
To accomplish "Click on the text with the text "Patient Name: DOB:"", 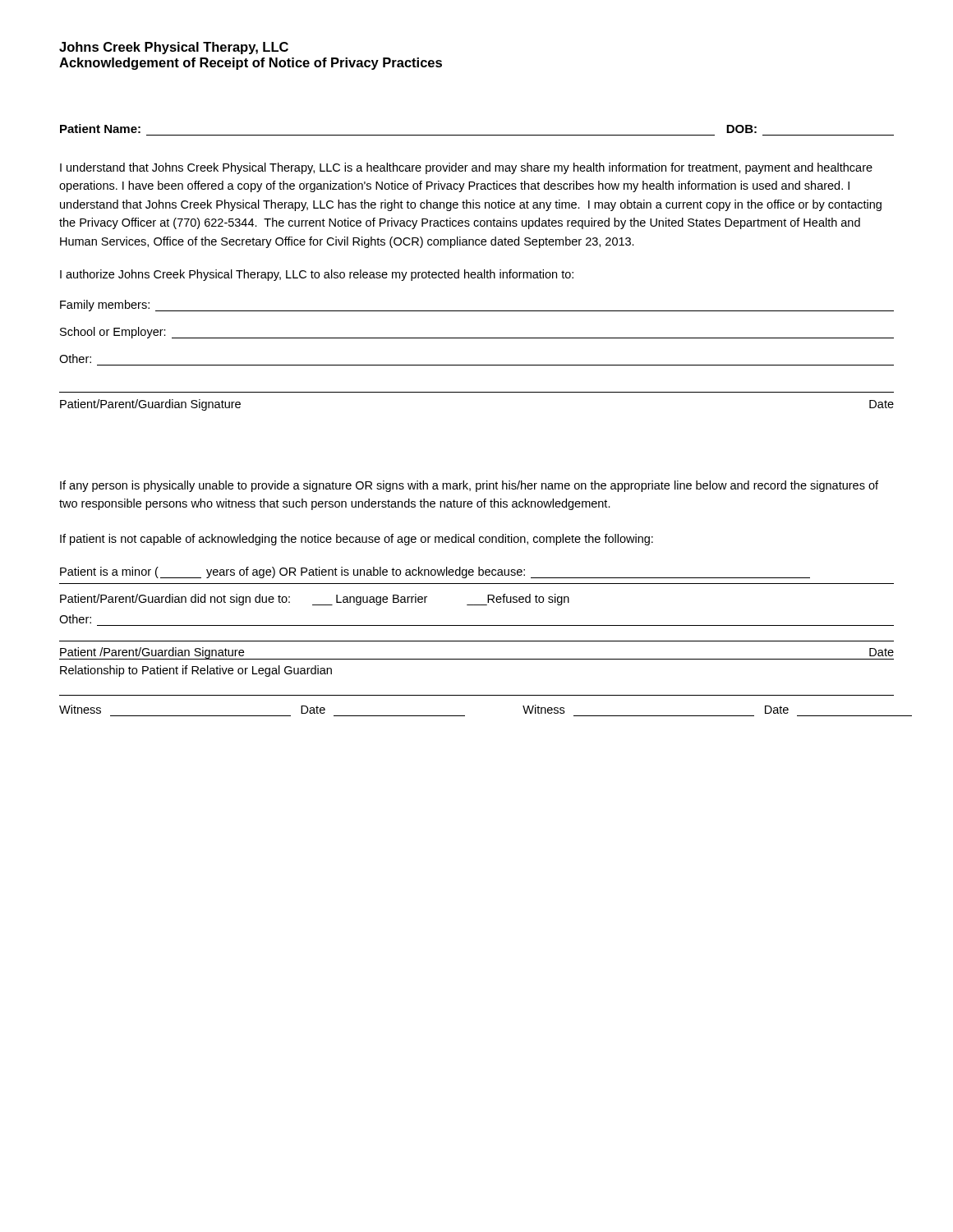I will click(x=476, y=128).
